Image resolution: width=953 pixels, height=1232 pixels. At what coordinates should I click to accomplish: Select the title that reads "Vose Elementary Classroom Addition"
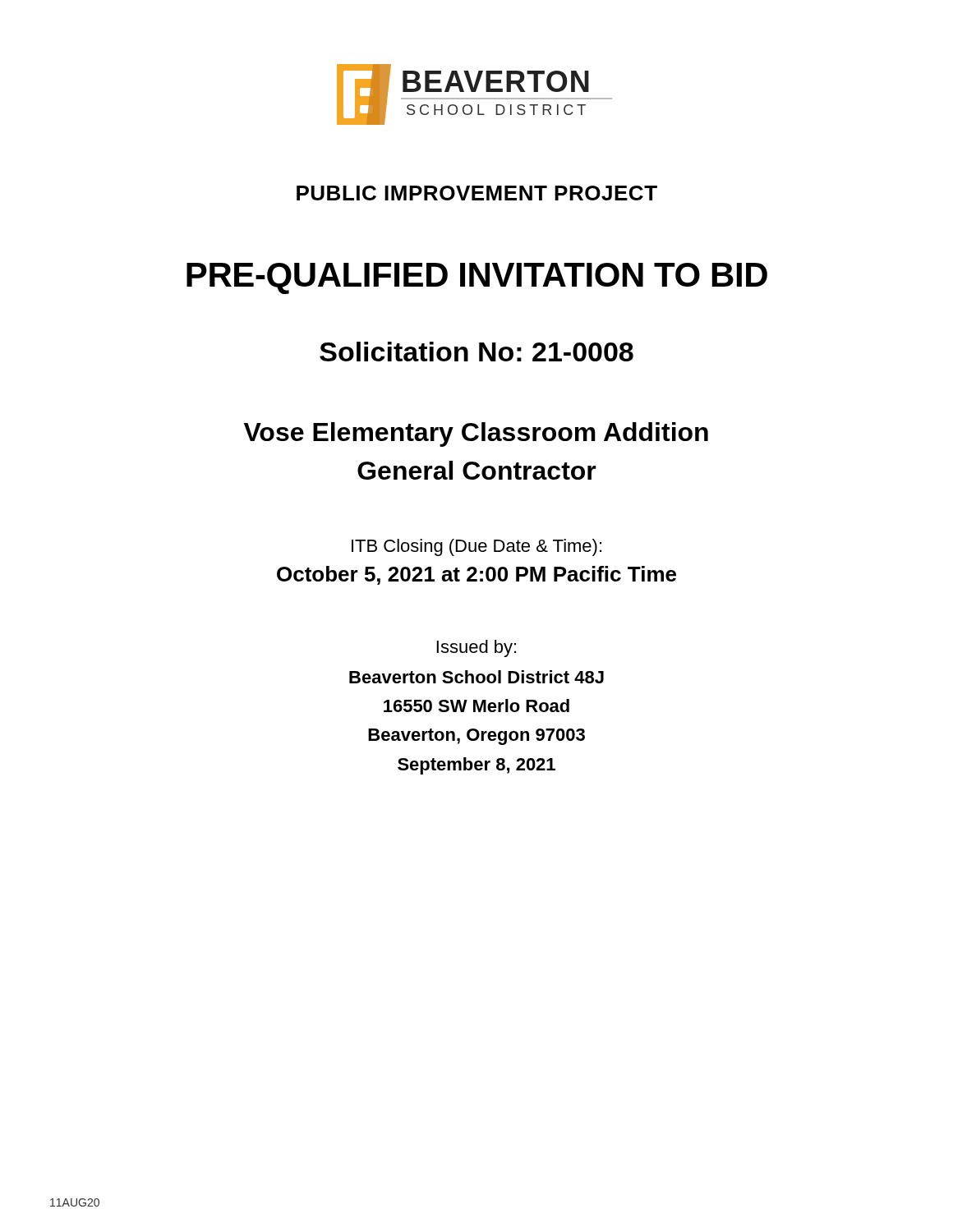click(x=476, y=432)
